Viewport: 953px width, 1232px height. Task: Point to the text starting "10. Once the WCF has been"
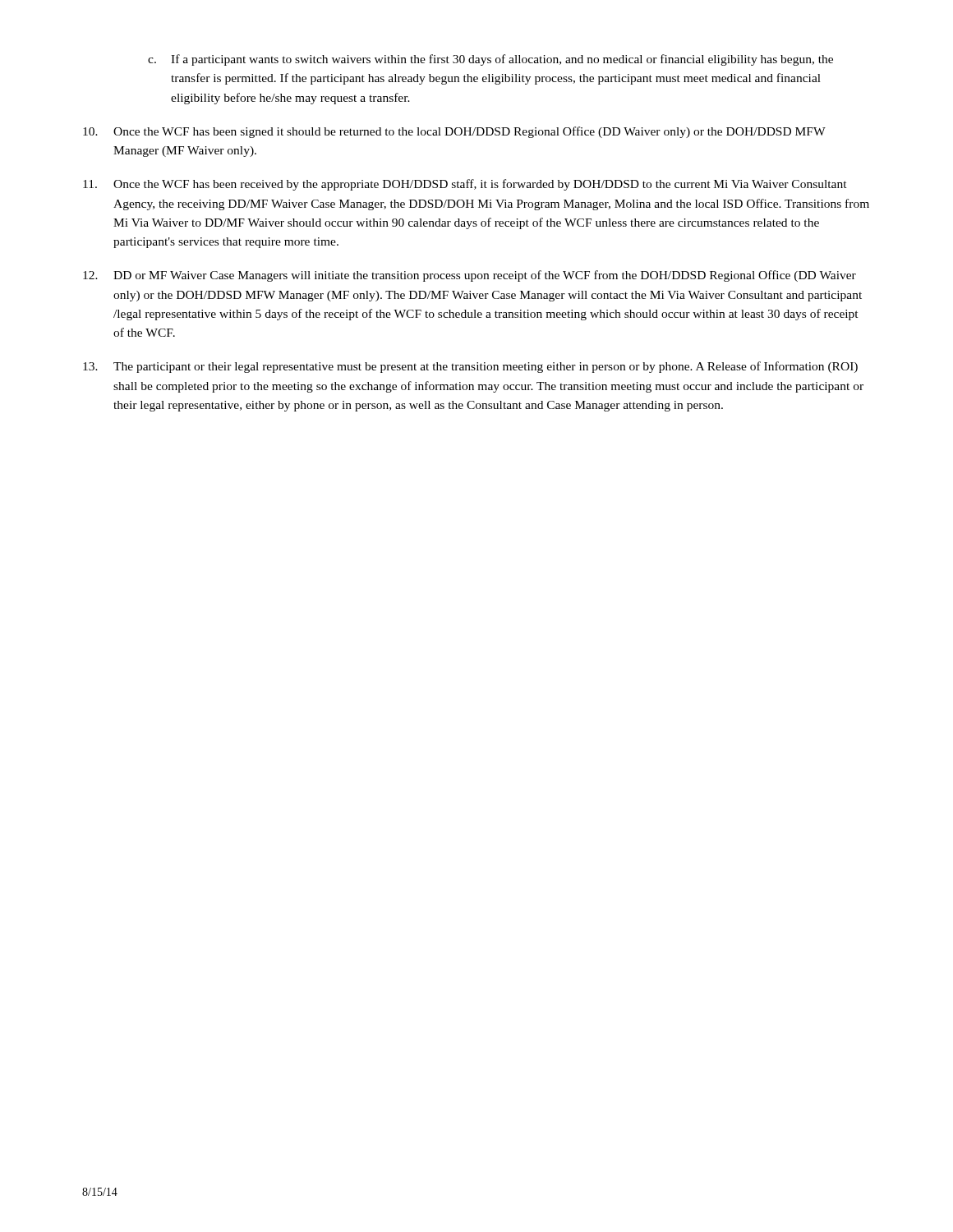(476, 140)
